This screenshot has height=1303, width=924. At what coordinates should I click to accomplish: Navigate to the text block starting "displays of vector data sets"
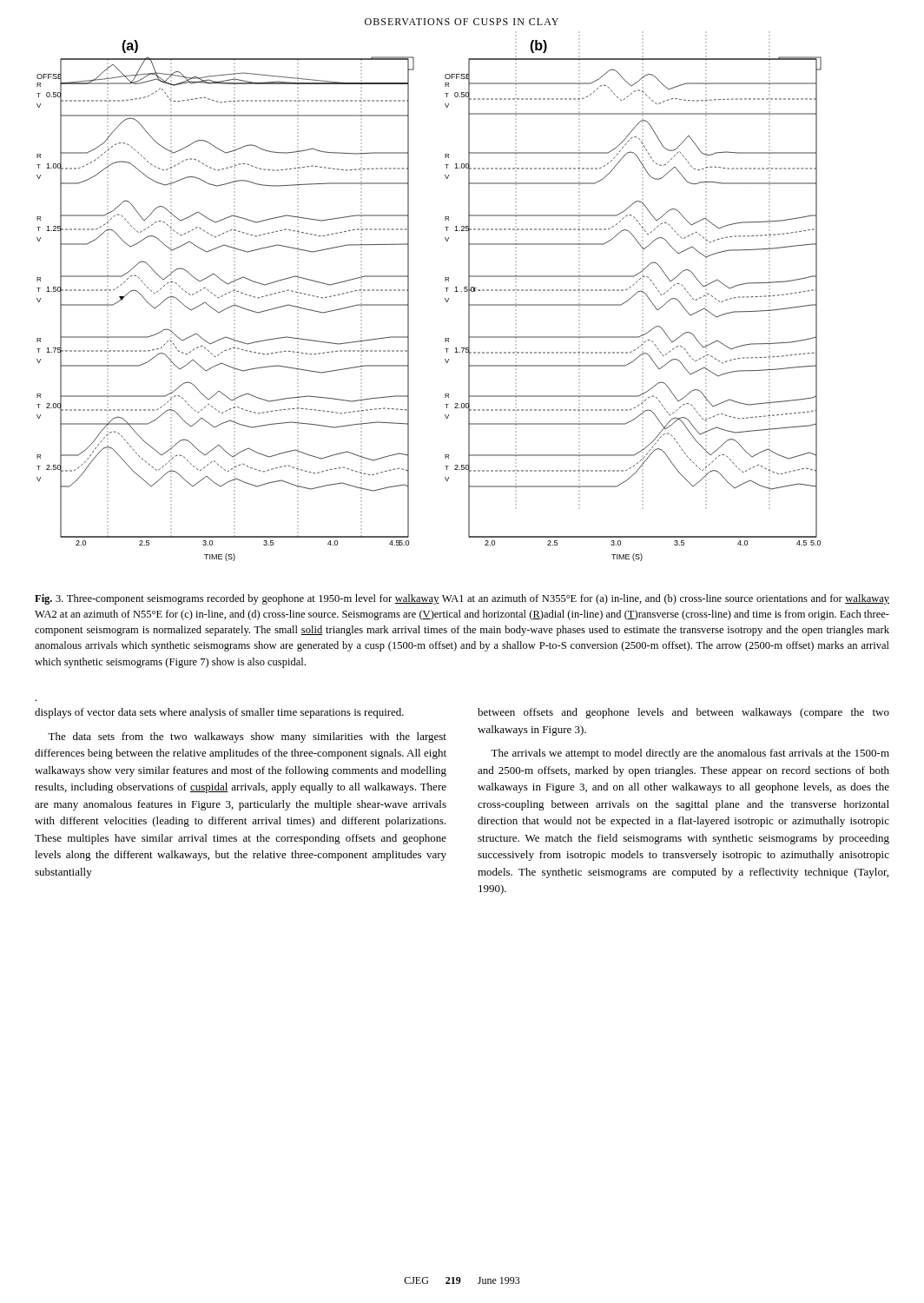click(241, 792)
